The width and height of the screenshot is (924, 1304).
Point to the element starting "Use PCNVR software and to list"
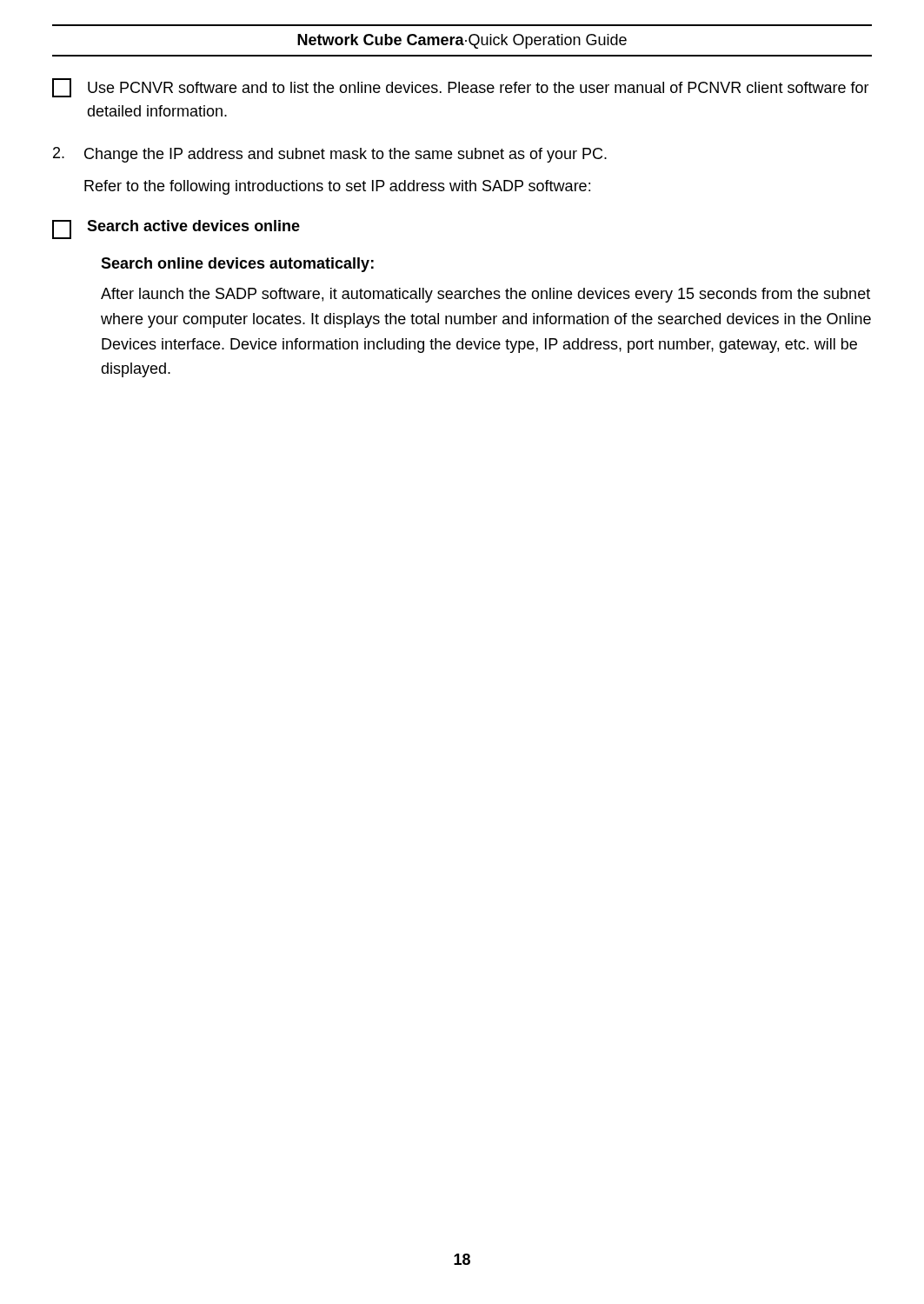(x=462, y=100)
